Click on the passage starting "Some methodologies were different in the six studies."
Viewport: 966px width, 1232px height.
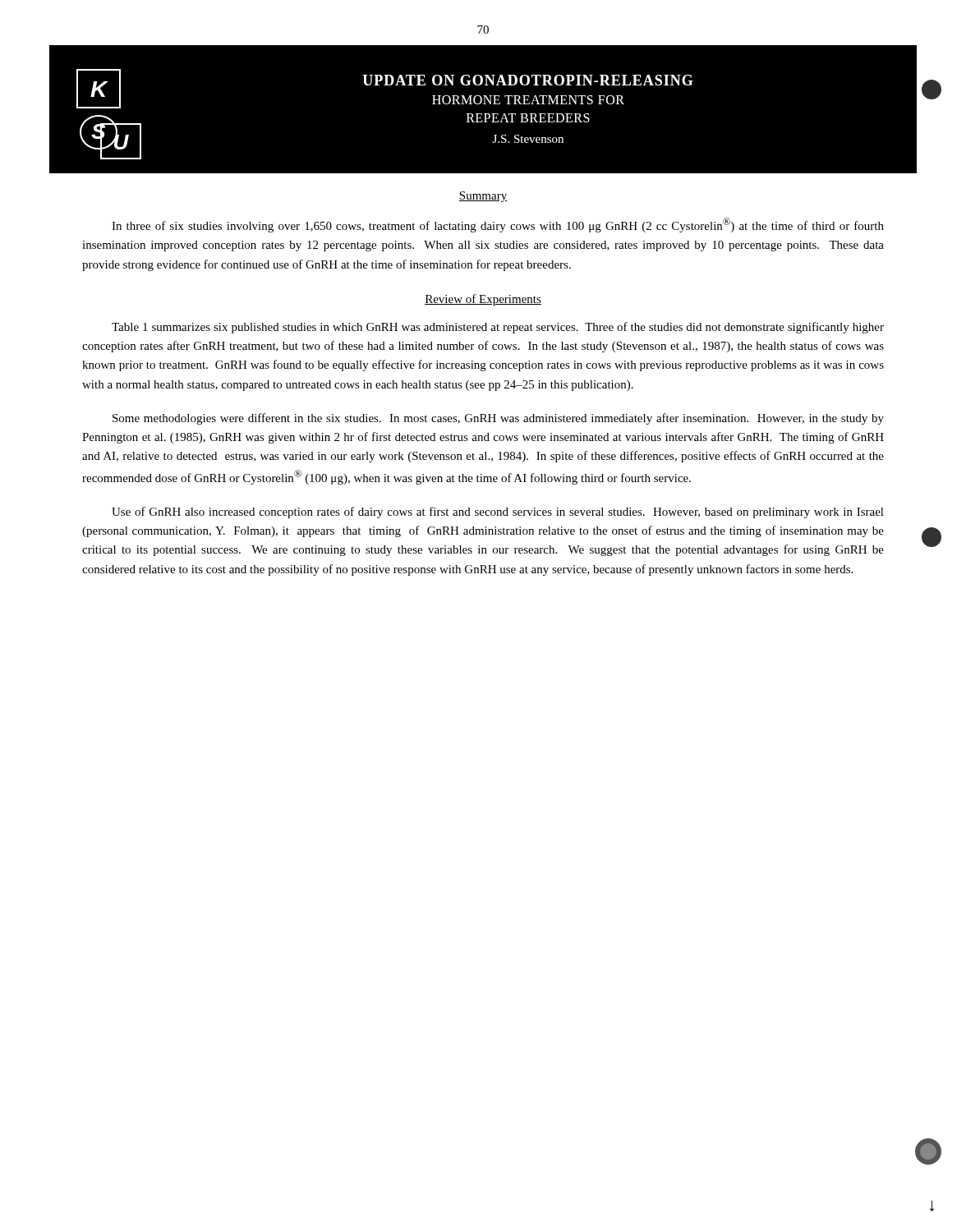point(483,448)
